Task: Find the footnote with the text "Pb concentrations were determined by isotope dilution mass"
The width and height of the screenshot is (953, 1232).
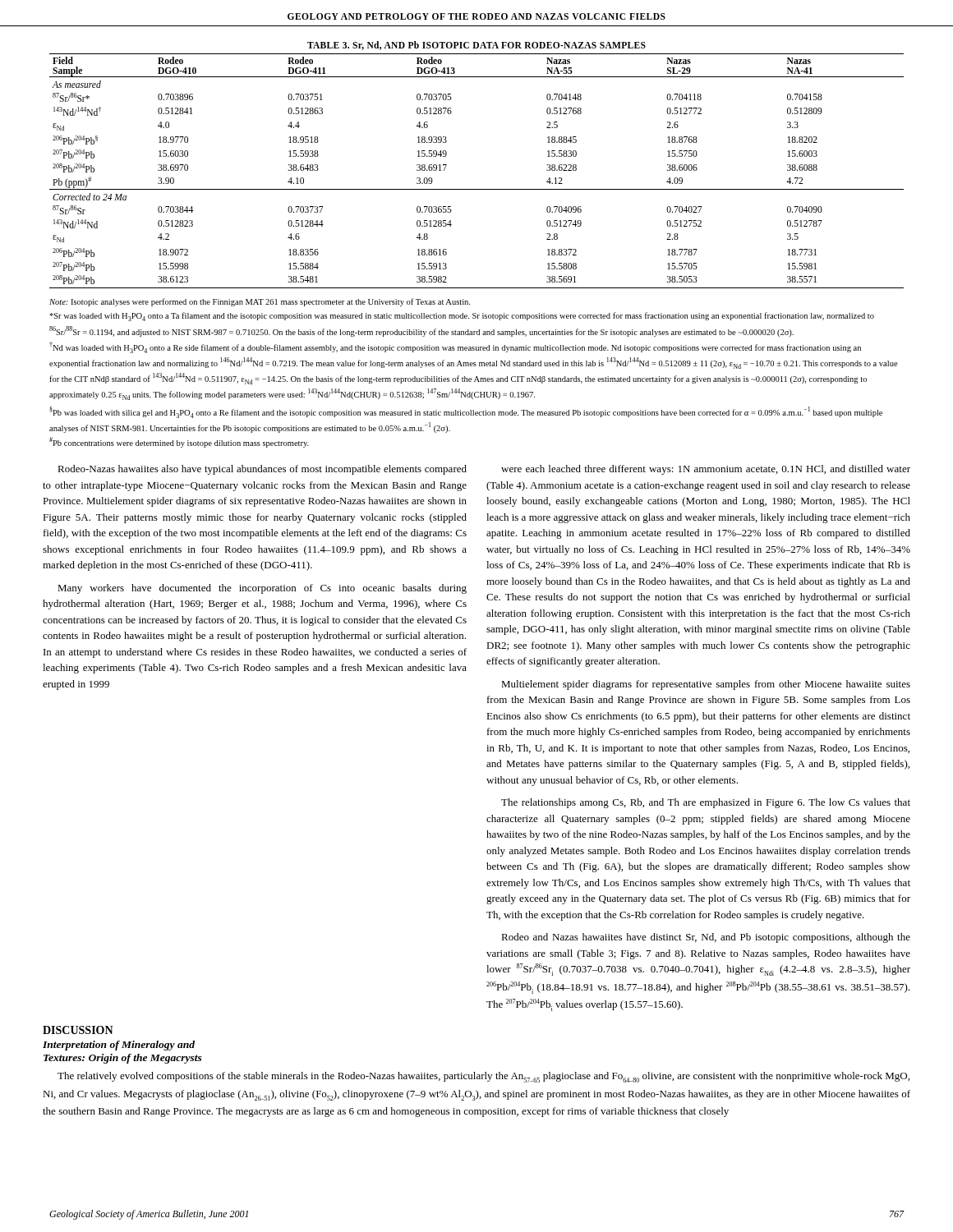Action: point(179,442)
